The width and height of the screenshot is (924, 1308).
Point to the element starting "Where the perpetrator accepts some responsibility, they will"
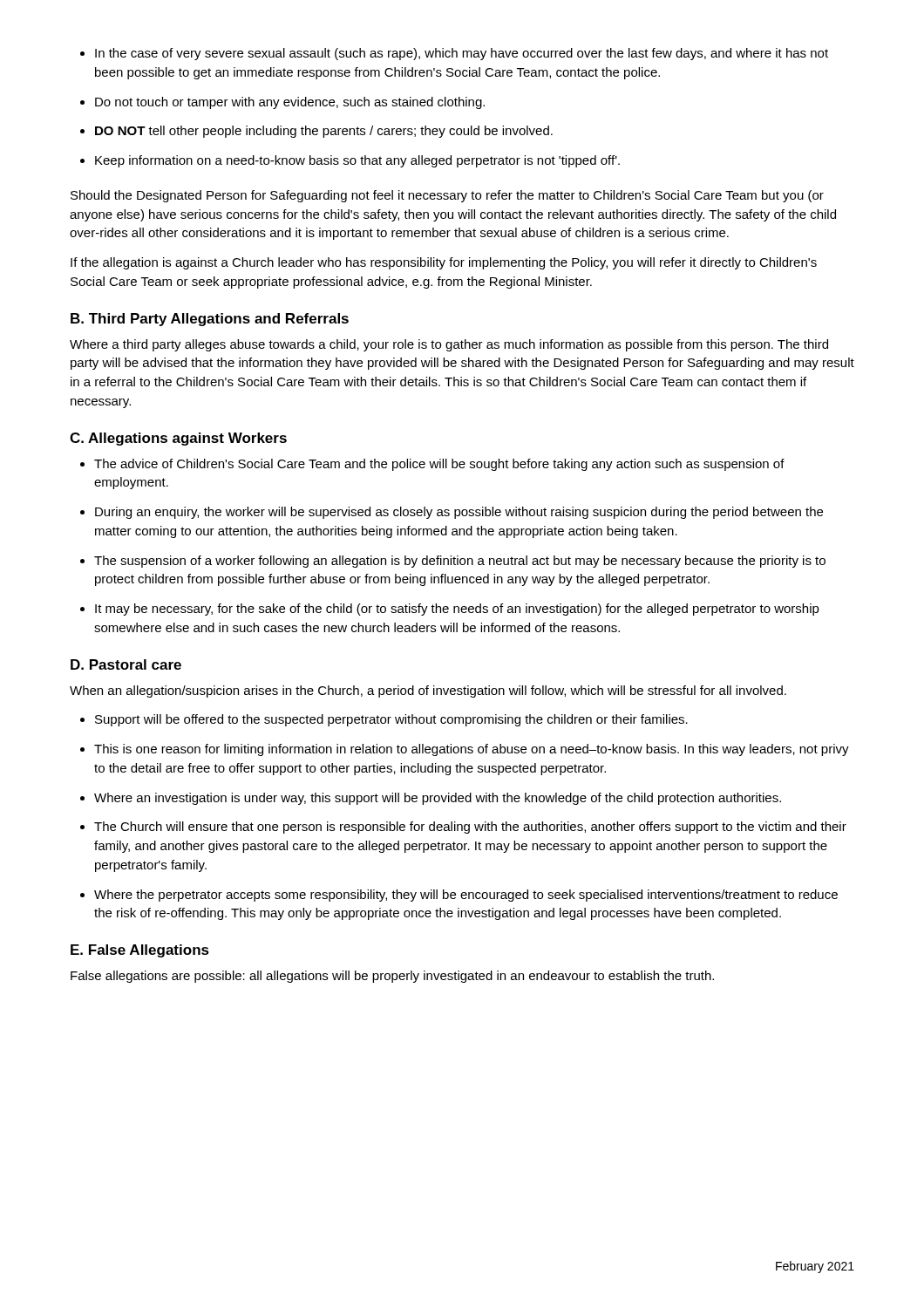point(462,904)
